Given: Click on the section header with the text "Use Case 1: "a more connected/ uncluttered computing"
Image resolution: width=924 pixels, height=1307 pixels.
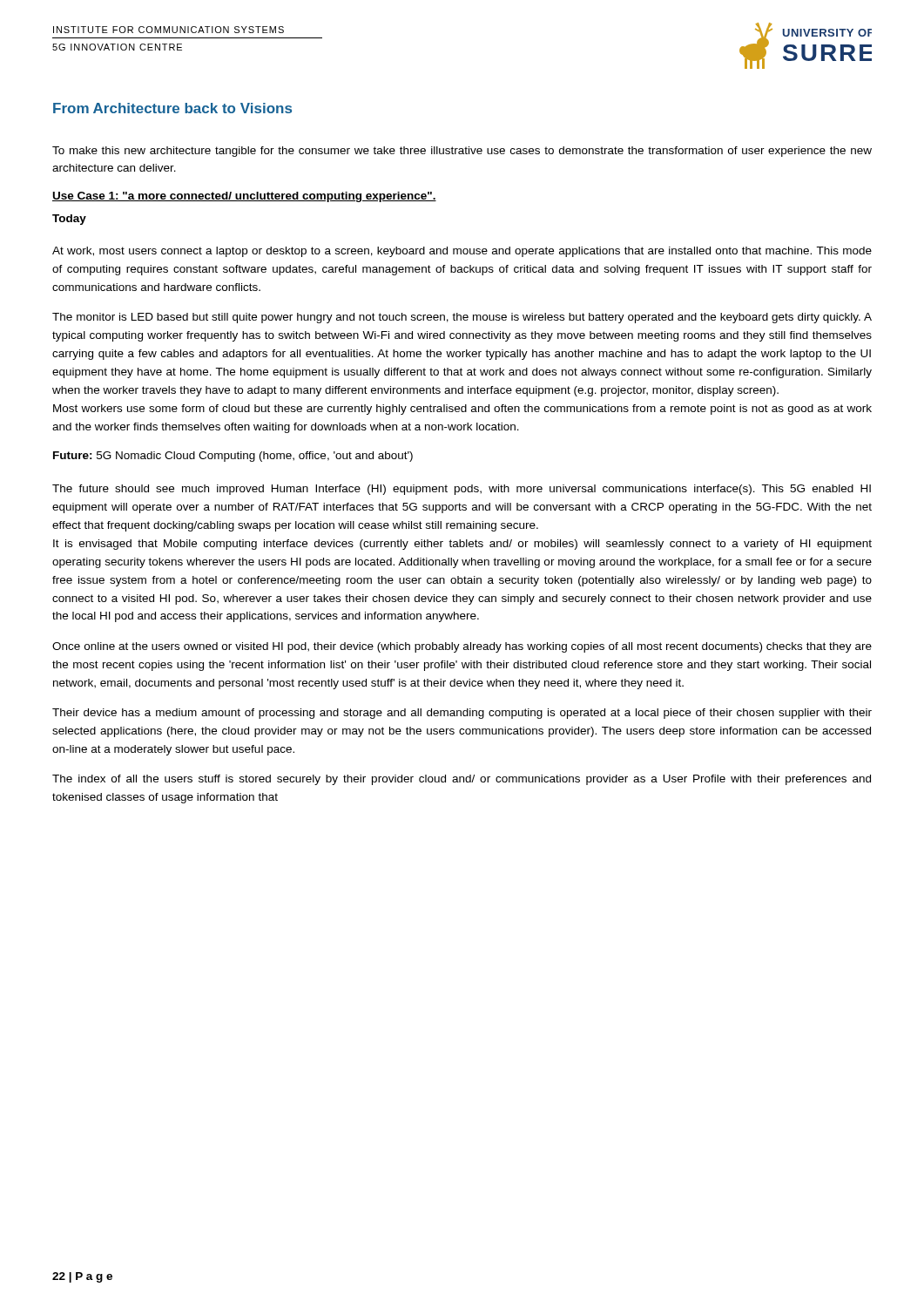Looking at the screenshot, I should tap(244, 197).
